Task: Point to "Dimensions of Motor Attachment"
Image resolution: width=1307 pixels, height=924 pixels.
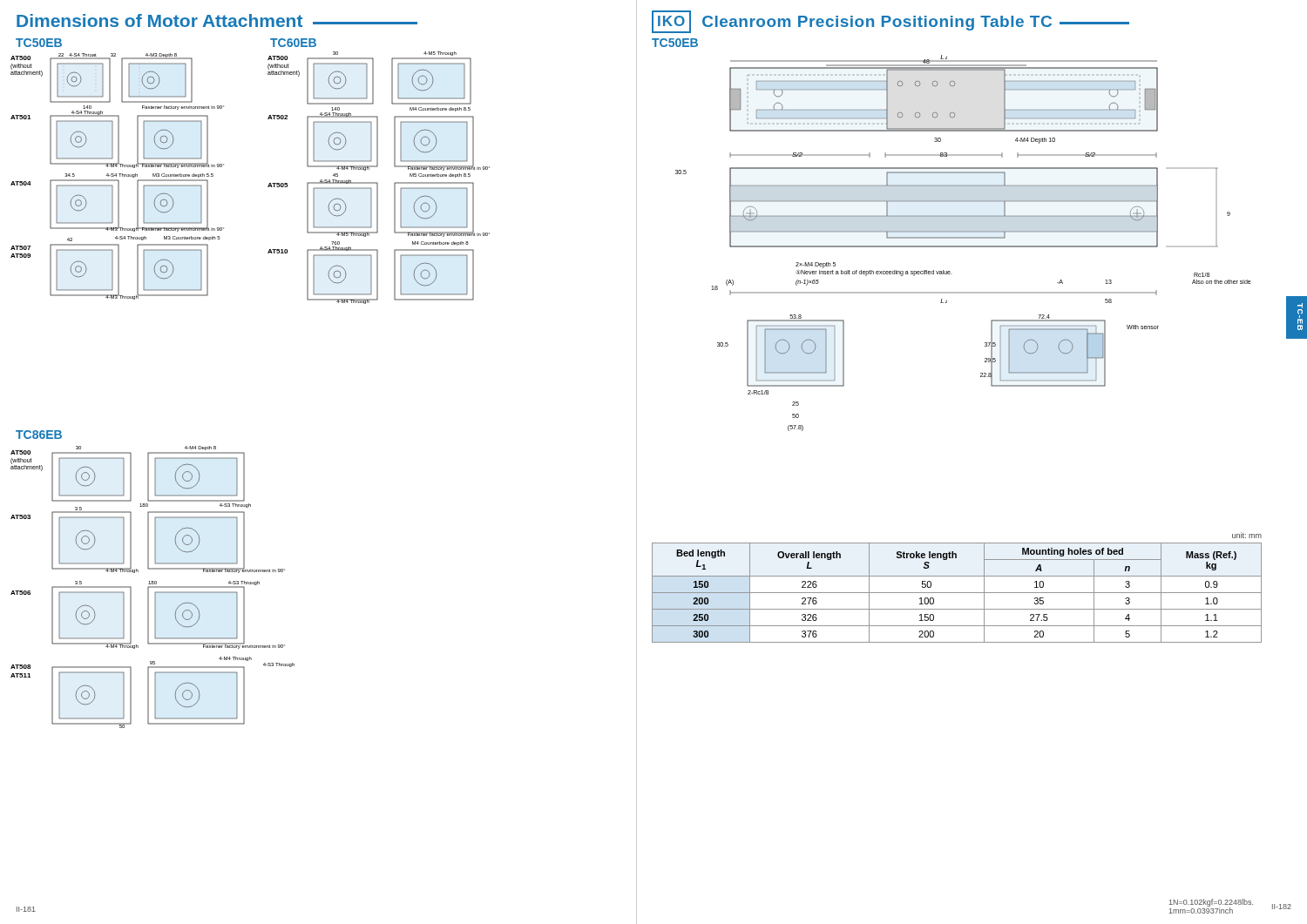Action: click(217, 21)
